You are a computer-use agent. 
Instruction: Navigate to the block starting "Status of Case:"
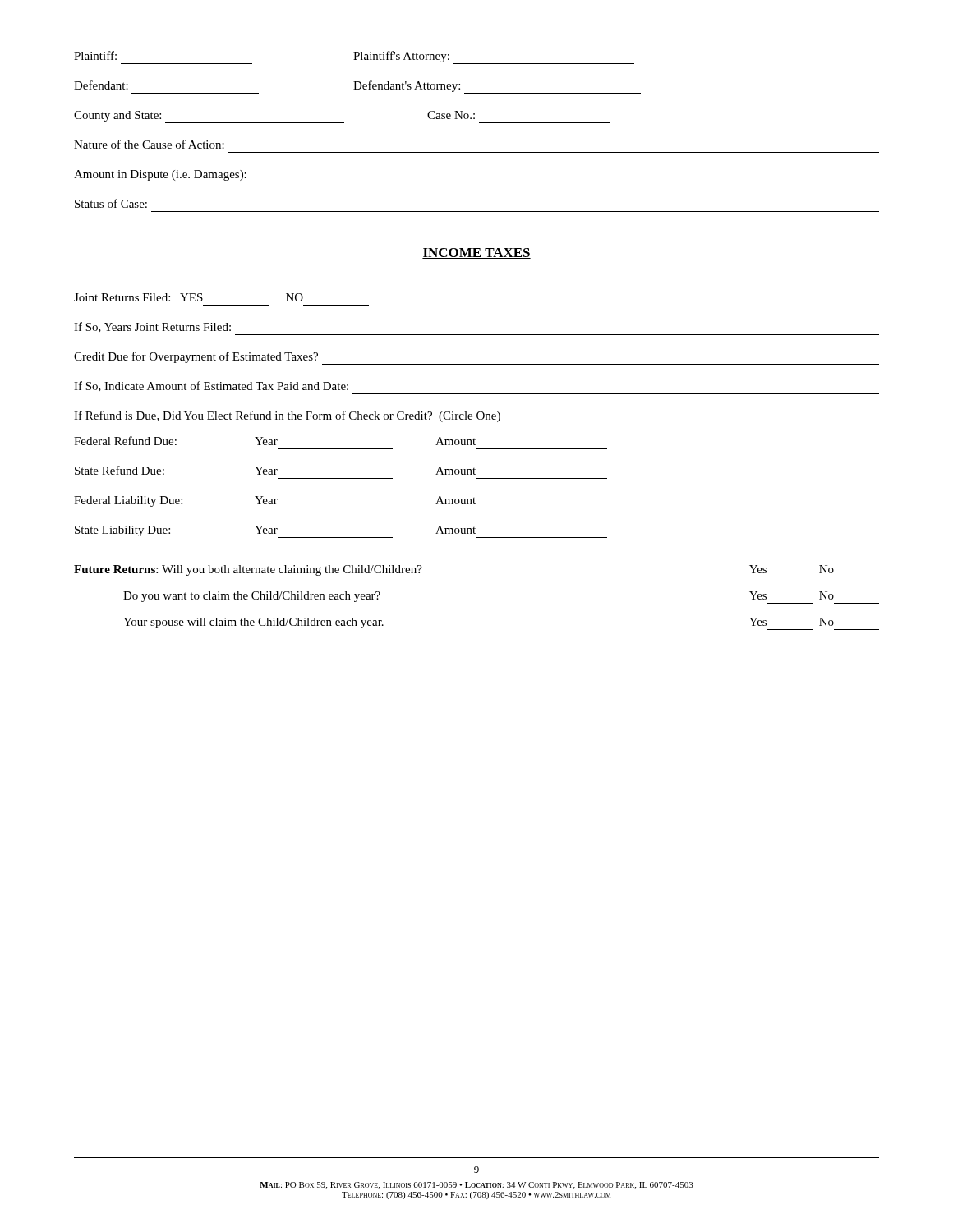pos(476,205)
